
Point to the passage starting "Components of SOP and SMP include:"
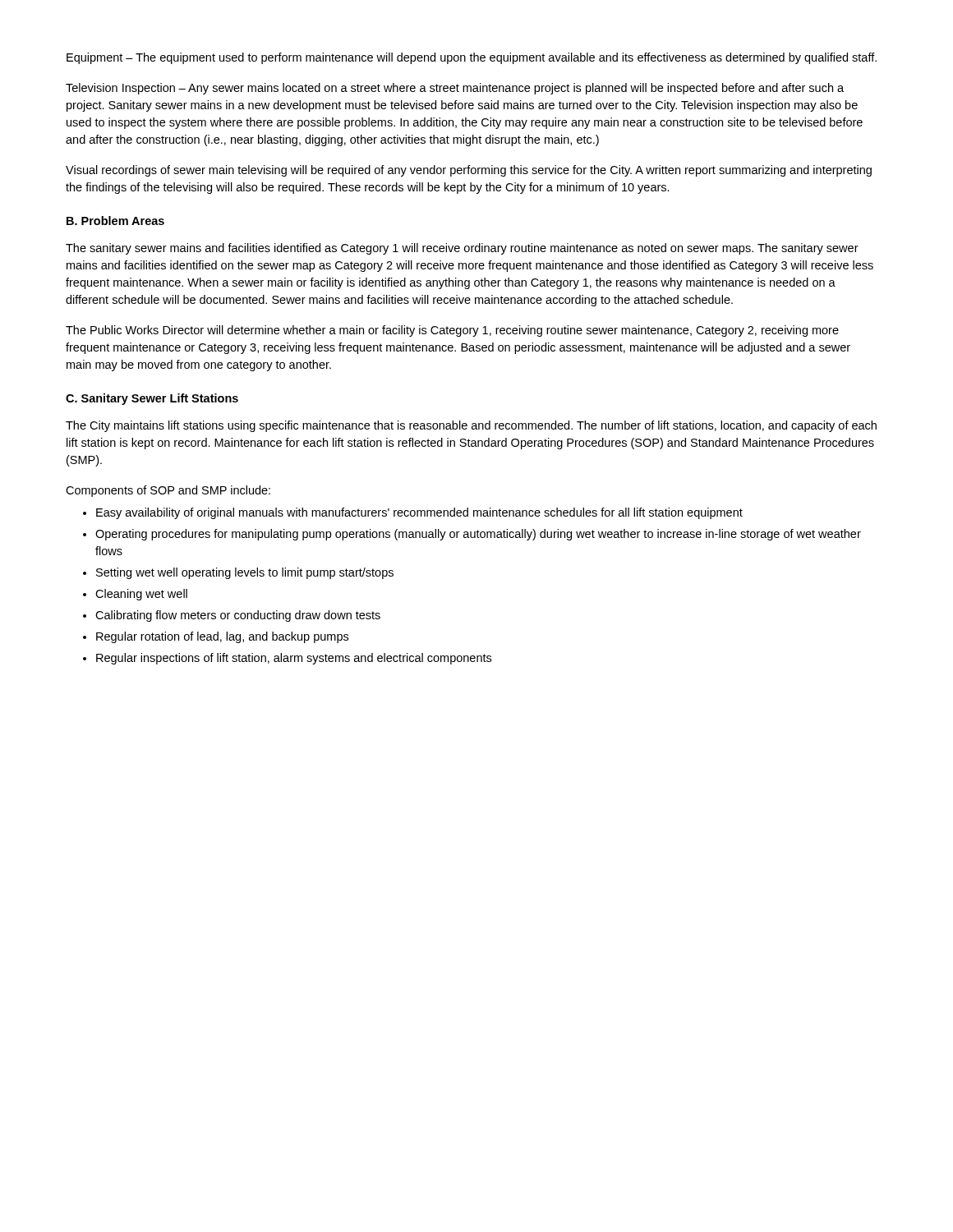pos(168,491)
